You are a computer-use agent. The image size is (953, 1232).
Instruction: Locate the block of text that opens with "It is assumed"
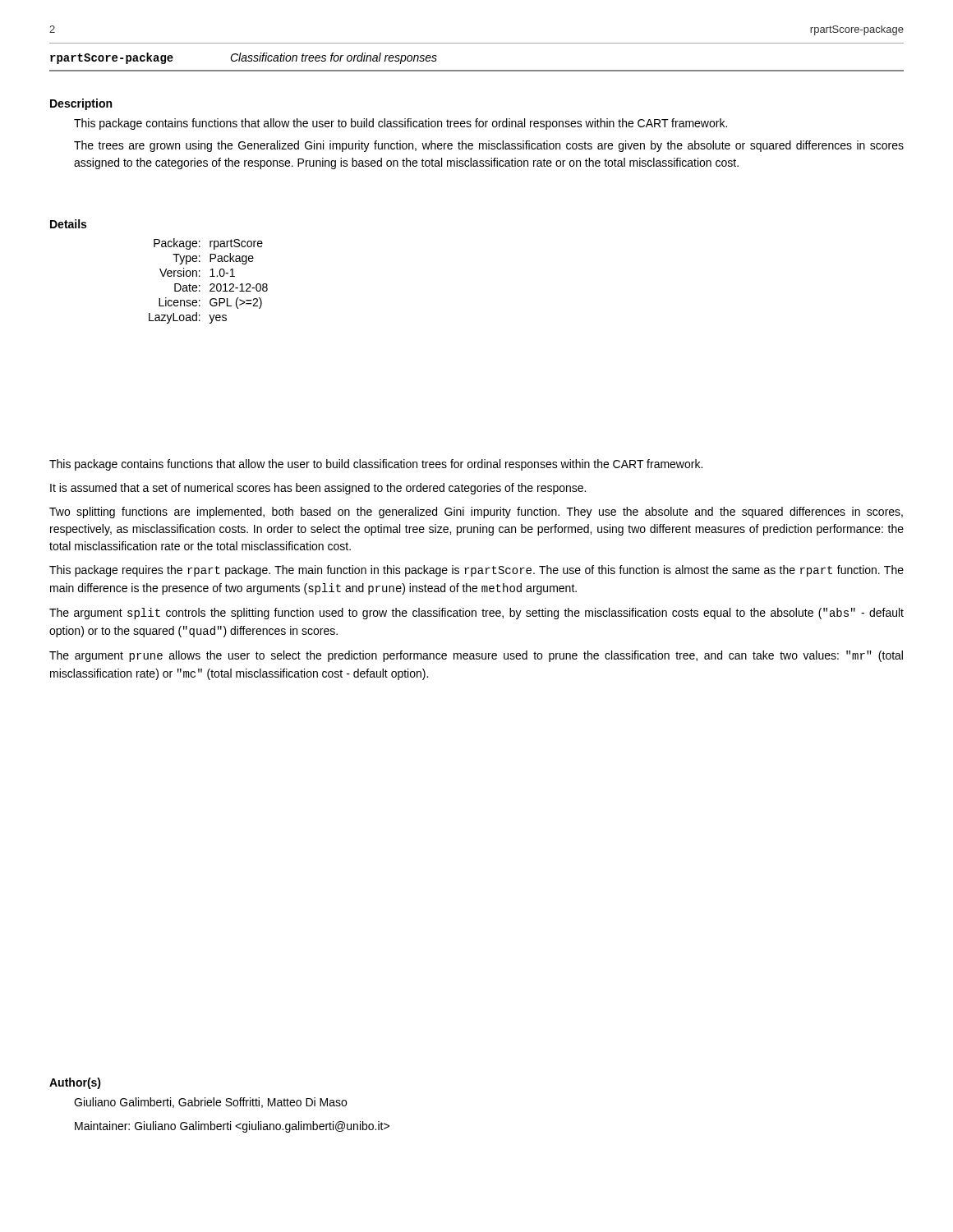476,488
